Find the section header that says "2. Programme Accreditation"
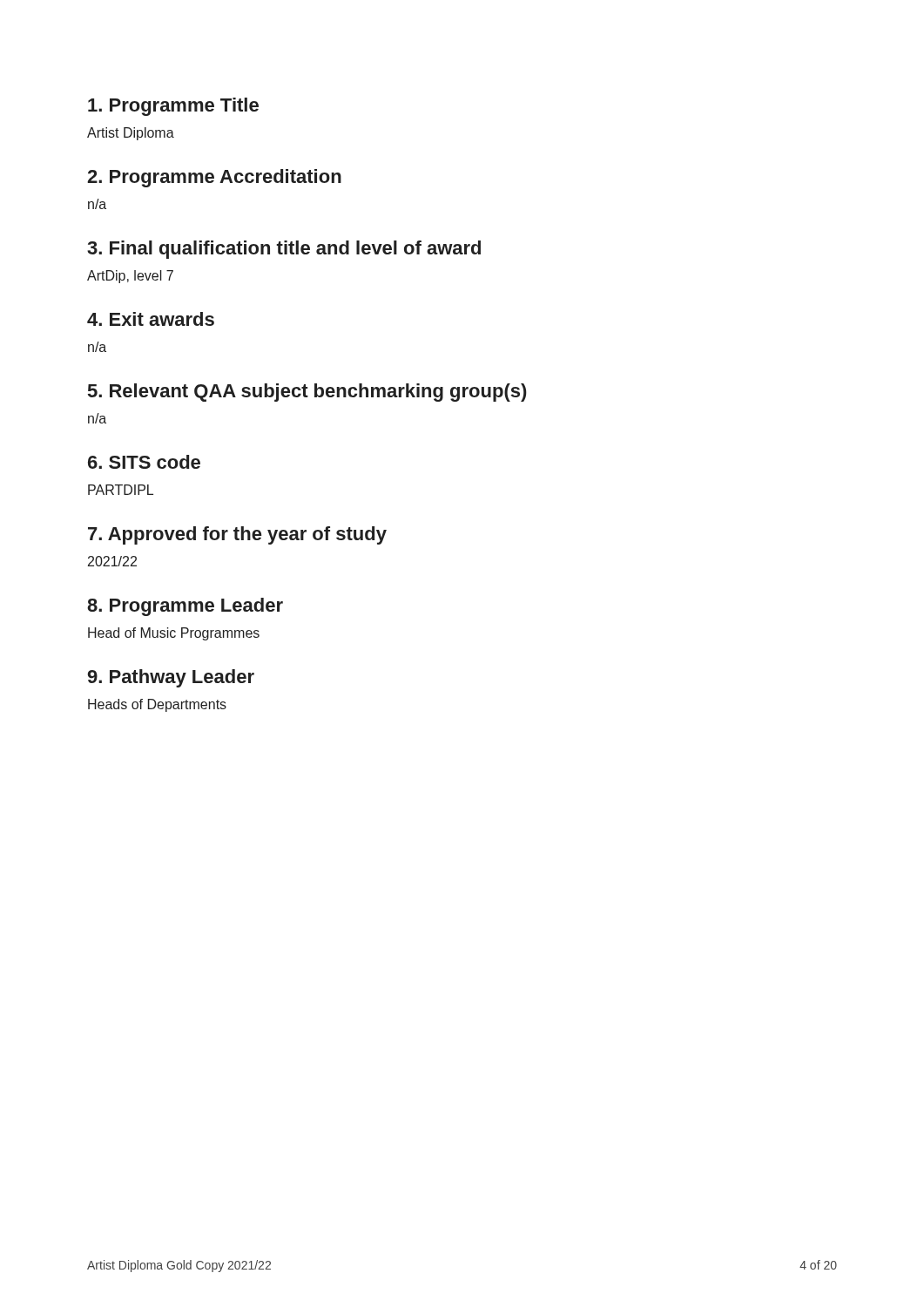 tap(215, 176)
